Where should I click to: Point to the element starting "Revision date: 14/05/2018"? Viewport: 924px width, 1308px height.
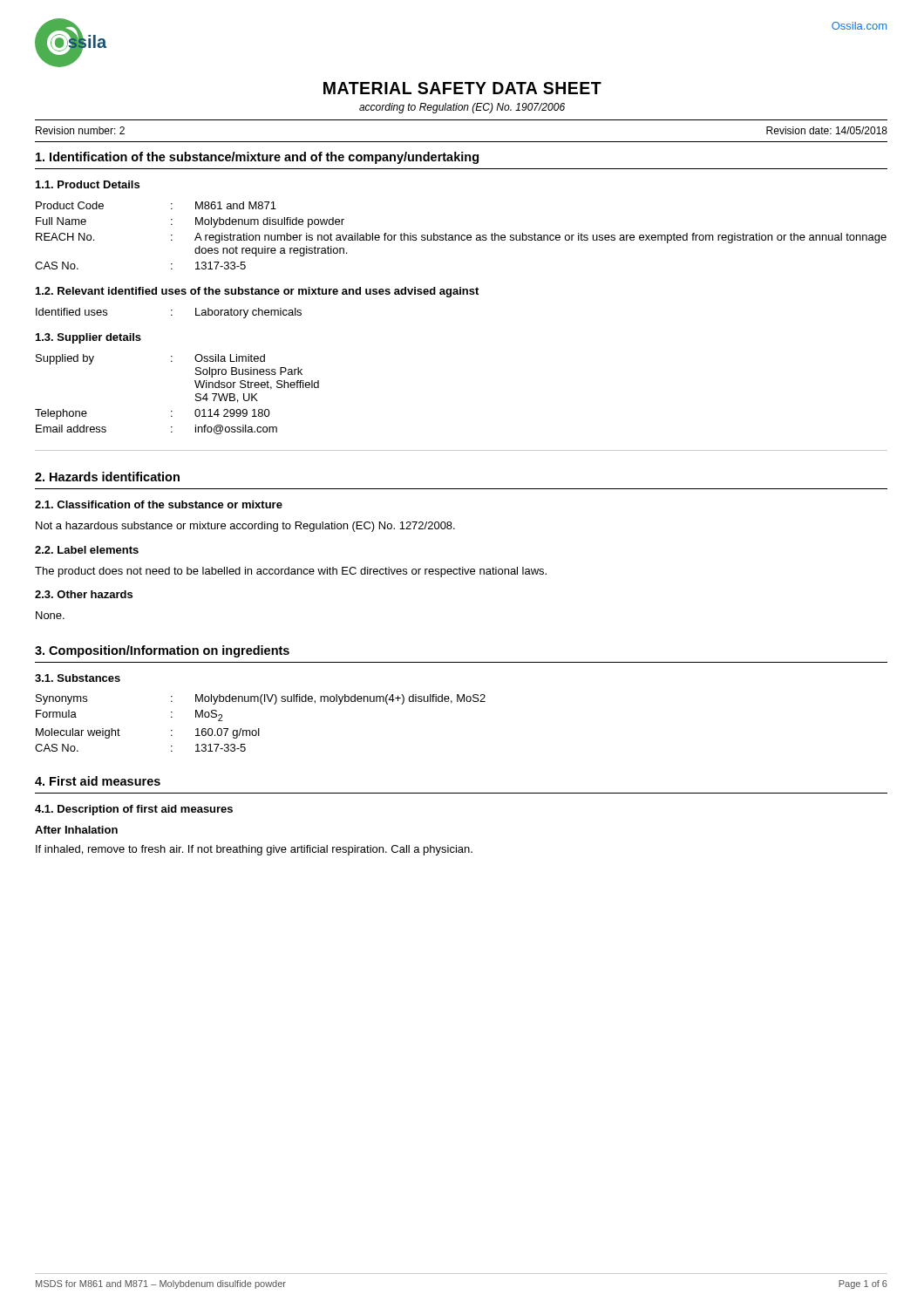click(x=827, y=131)
